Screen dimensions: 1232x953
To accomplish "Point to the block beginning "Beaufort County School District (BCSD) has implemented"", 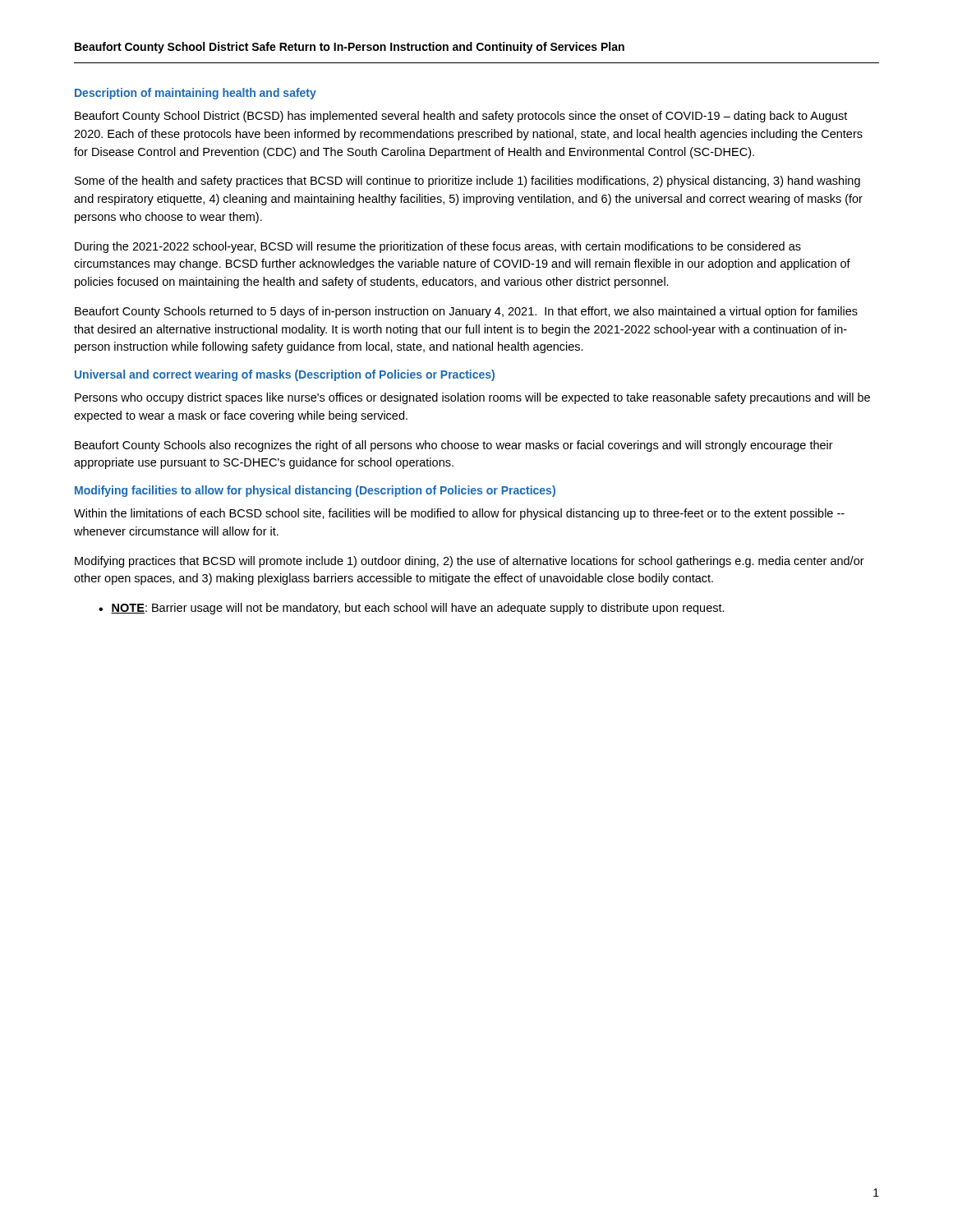I will 468,134.
